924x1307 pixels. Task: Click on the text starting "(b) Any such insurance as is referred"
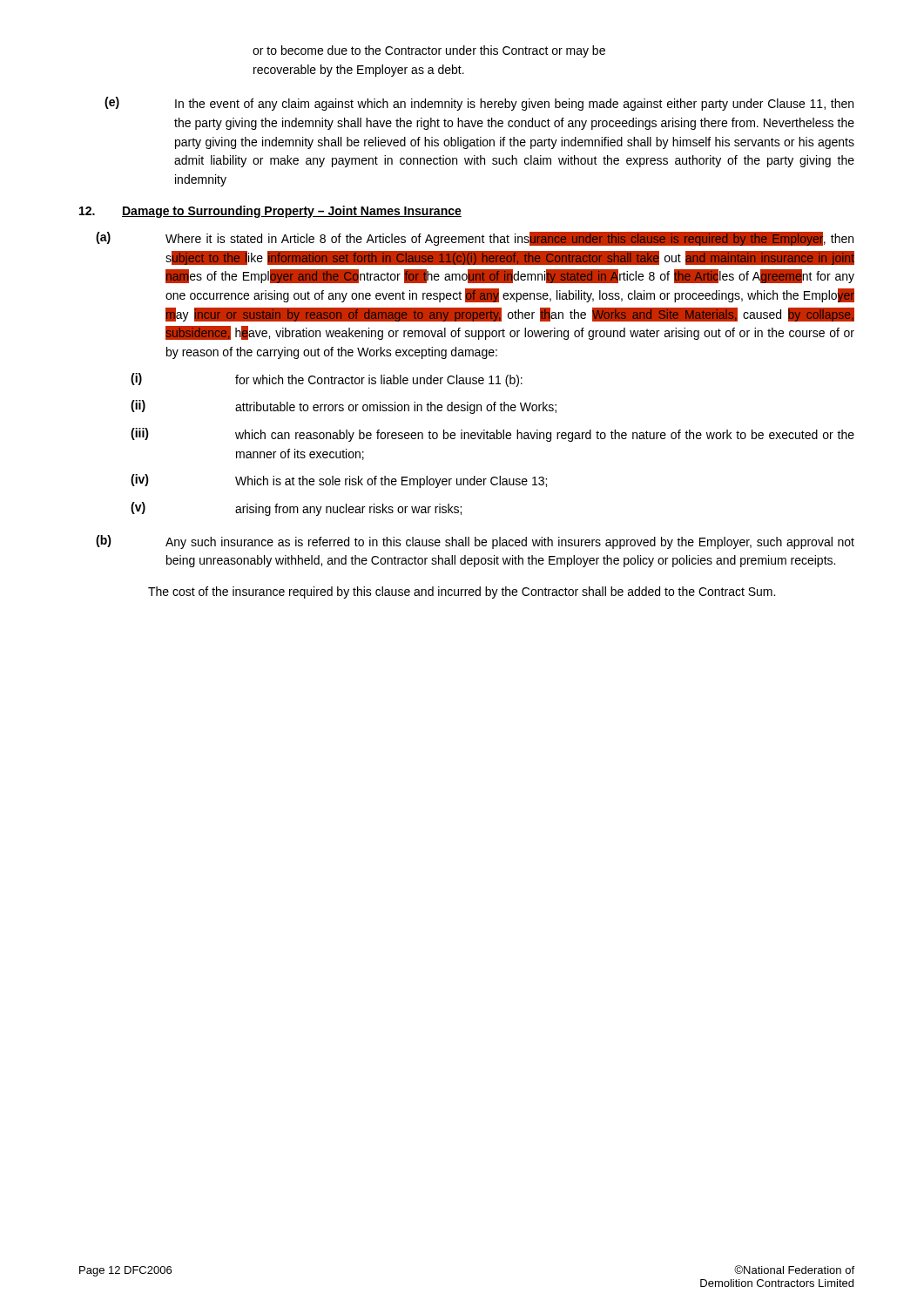coord(466,552)
